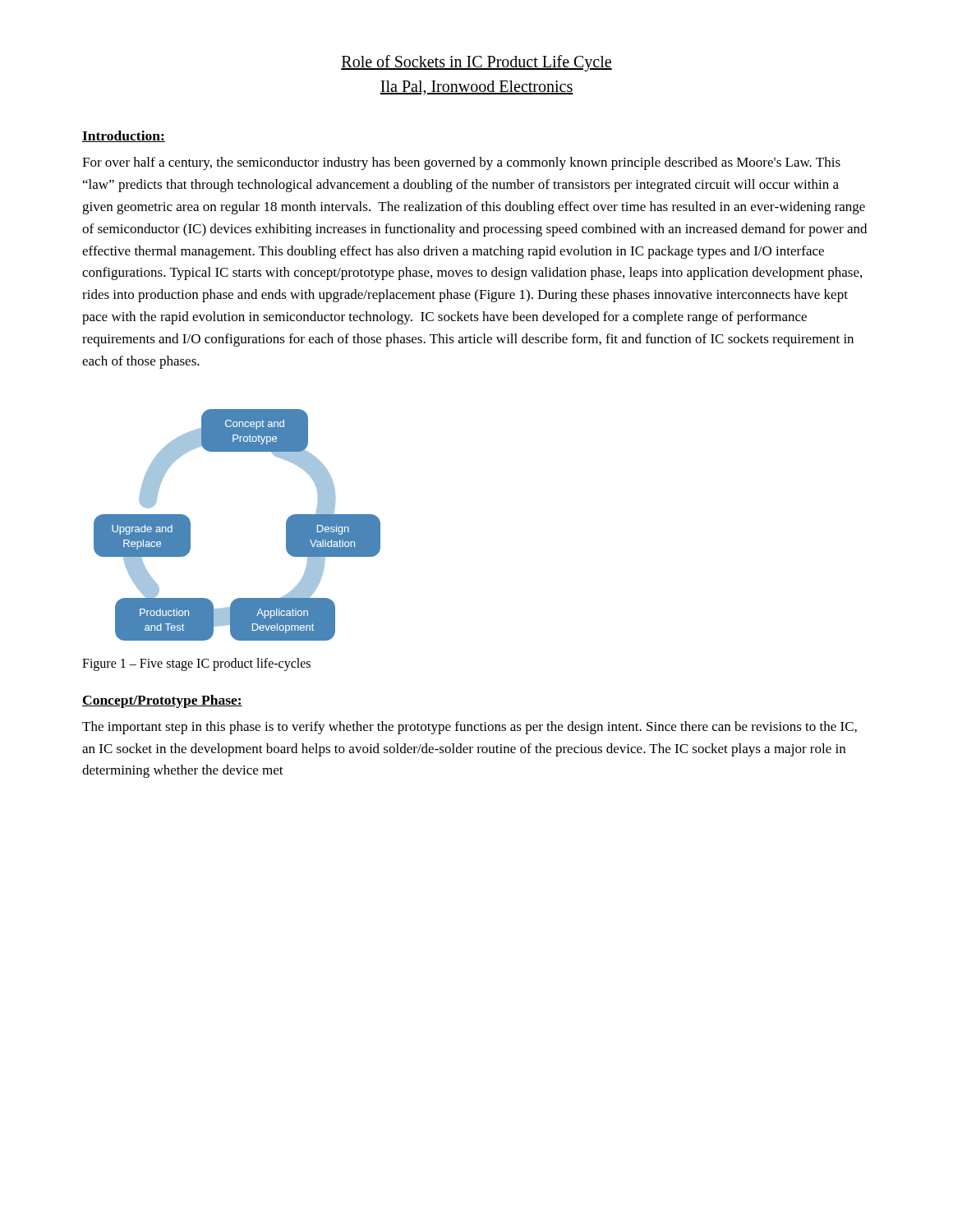
Task: Find the title on this page that starts "Role of Sockets in IC Product Life"
Action: pos(476,74)
